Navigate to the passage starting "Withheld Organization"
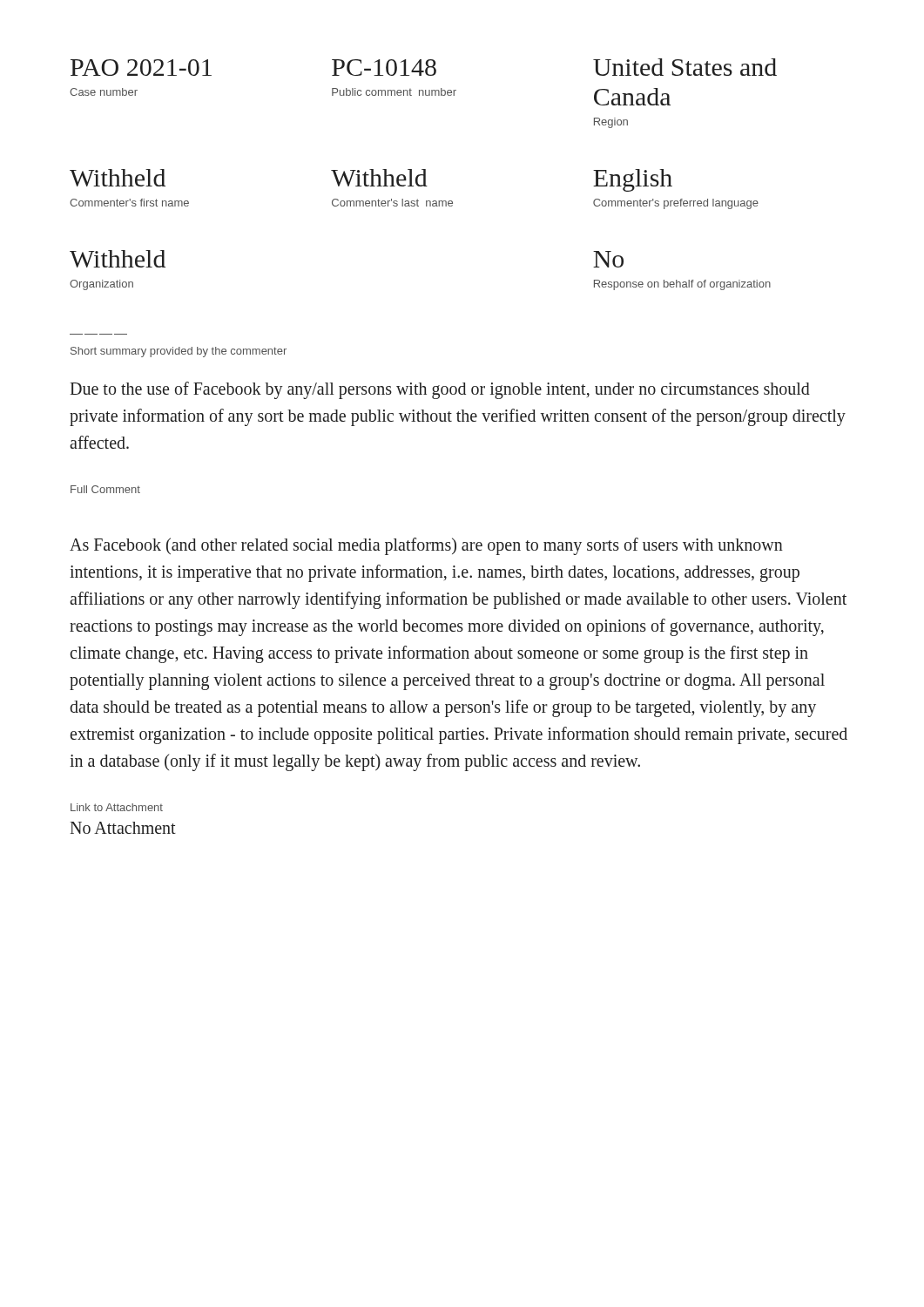The width and height of the screenshot is (924, 1307). click(x=118, y=259)
